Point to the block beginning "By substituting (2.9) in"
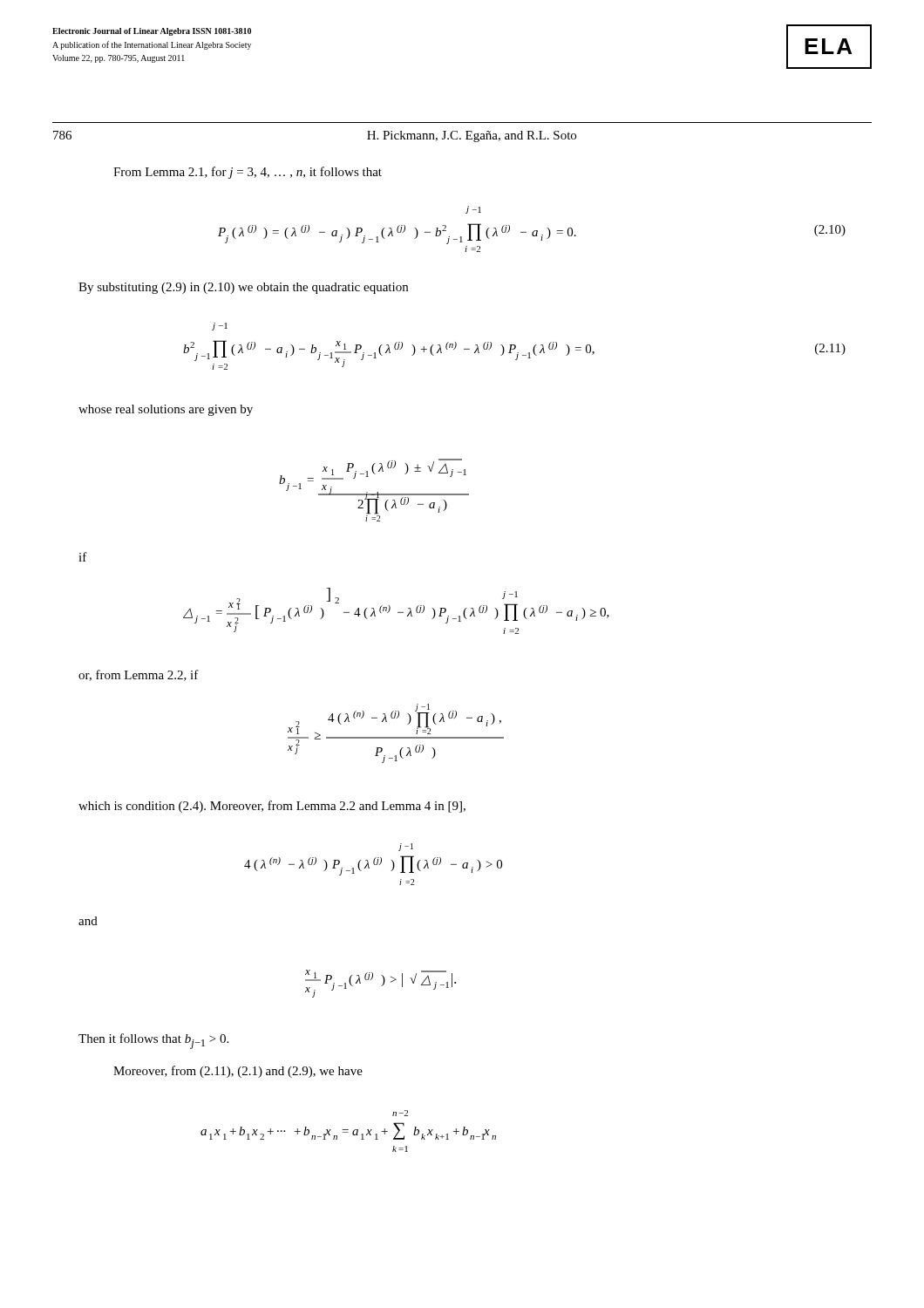Image resolution: width=924 pixels, height=1308 pixels. 244,287
